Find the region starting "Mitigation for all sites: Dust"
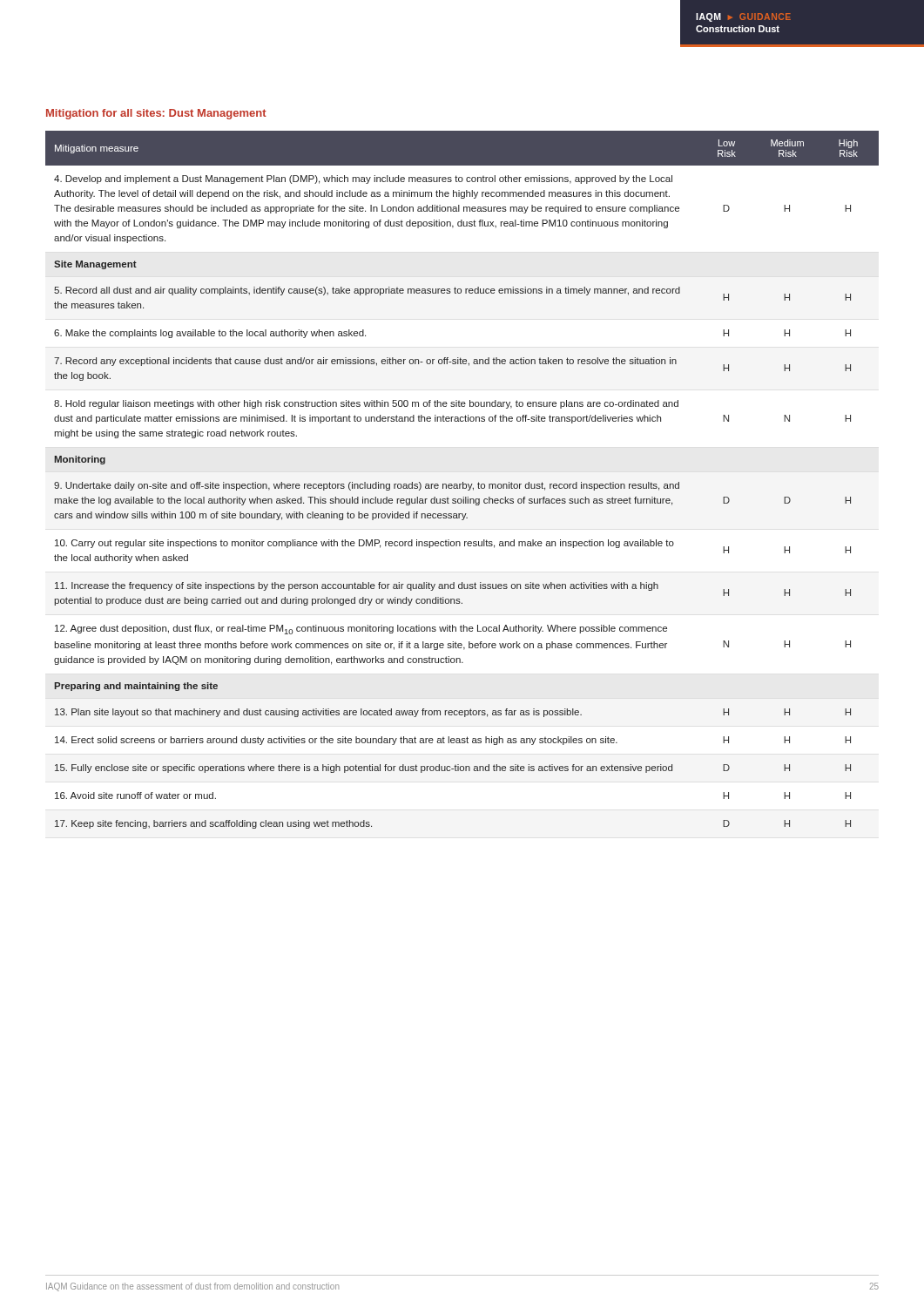 156,113
